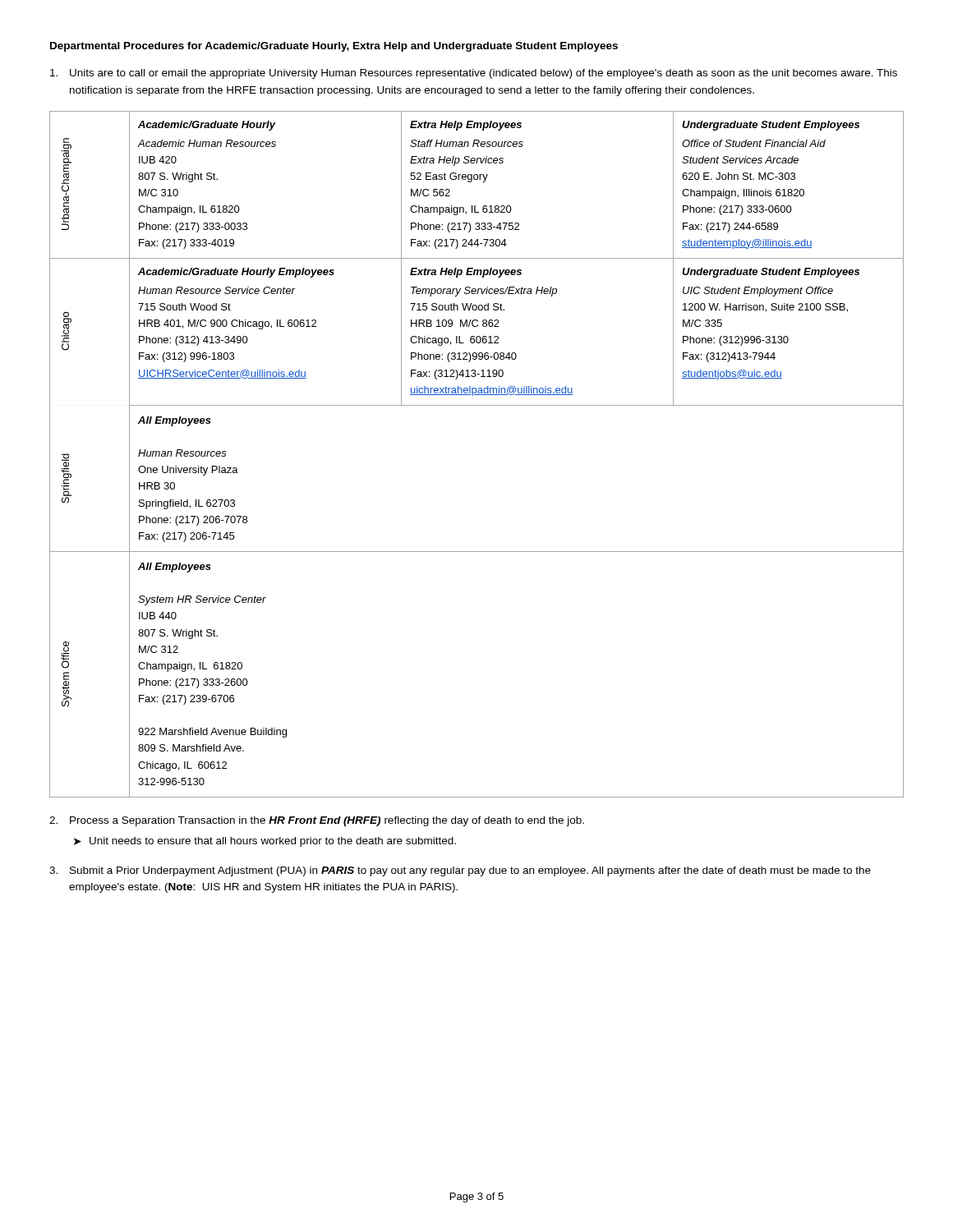
Task: Find the block on this page that starts "3. Submit a Prior Underpayment"
Action: 476,879
